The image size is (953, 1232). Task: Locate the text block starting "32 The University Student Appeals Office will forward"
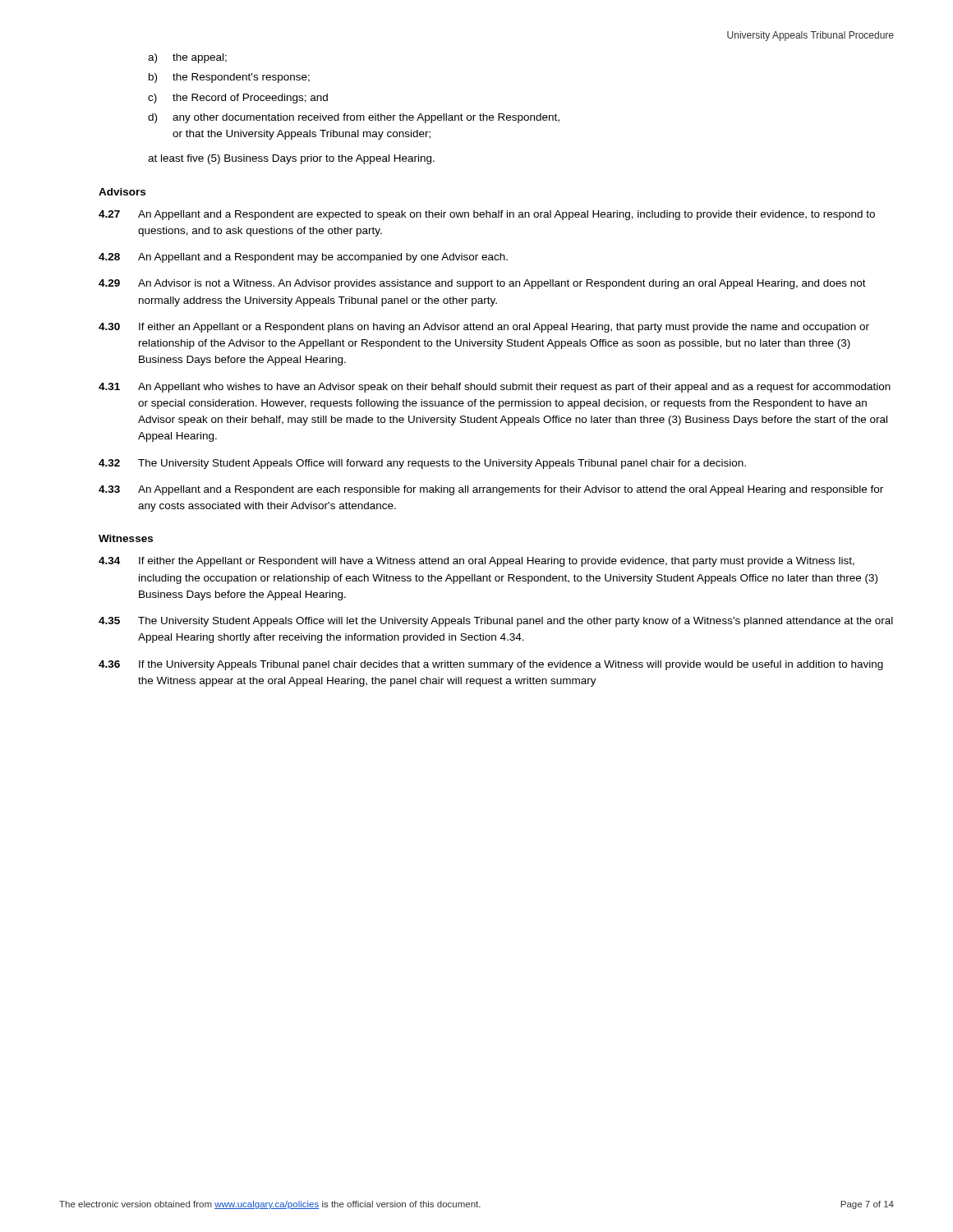click(496, 463)
